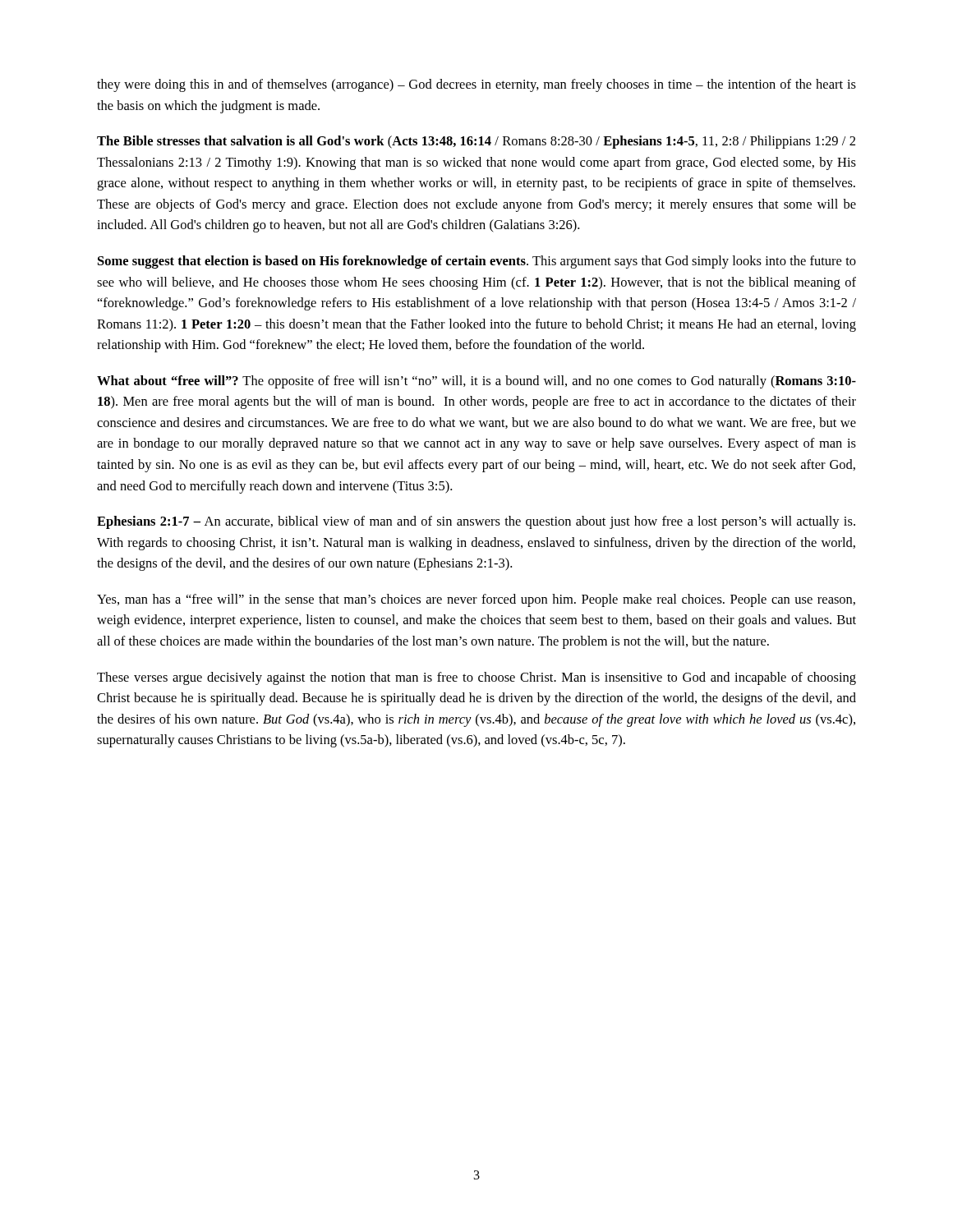Click the passage that begins "The Bible stresses that salvation is all"
The image size is (953, 1232).
pyautogui.click(x=476, y=183)
